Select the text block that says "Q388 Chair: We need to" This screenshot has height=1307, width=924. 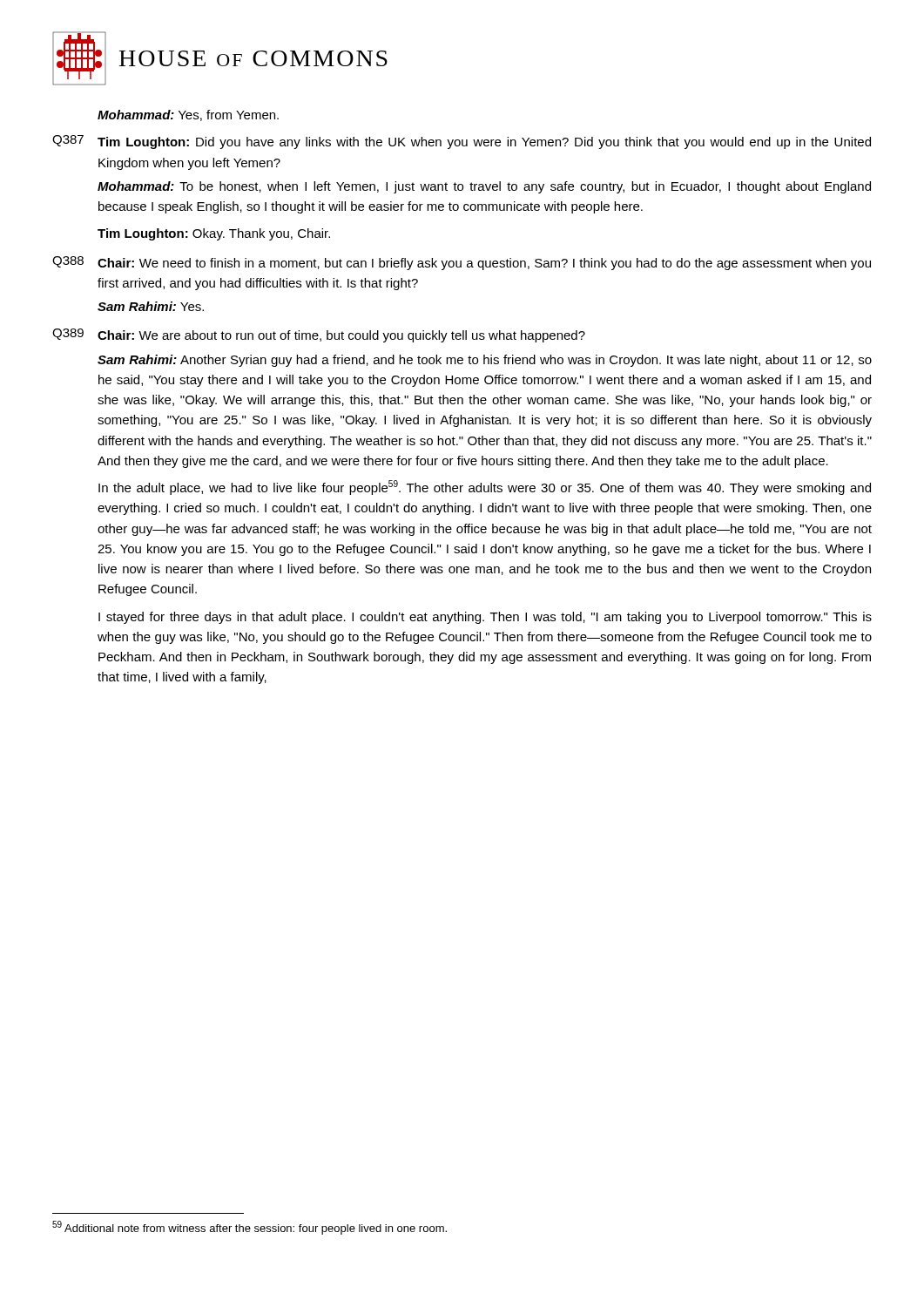(462, 263)
